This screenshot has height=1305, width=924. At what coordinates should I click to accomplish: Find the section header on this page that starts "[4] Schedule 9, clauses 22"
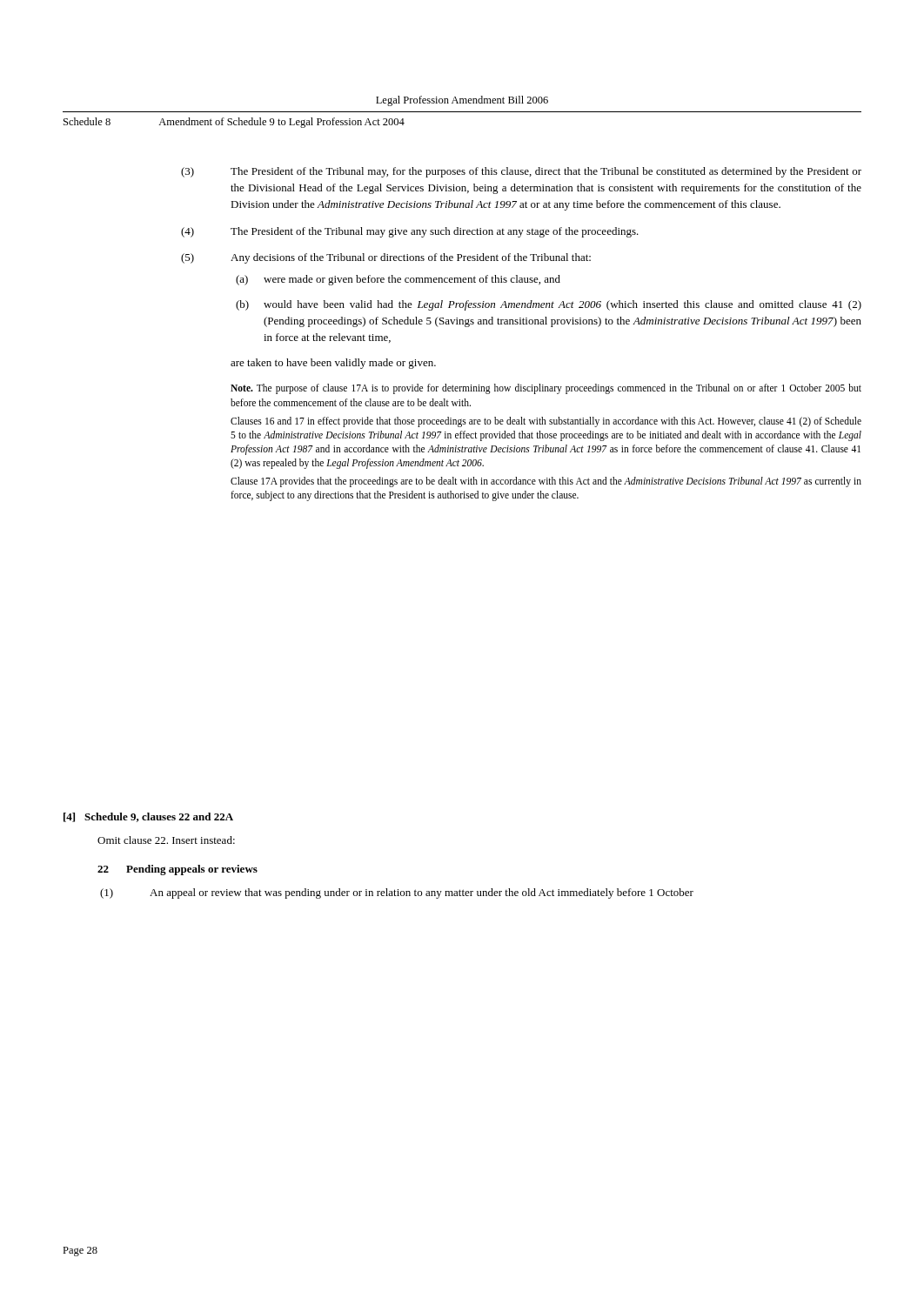pos(148,817)
